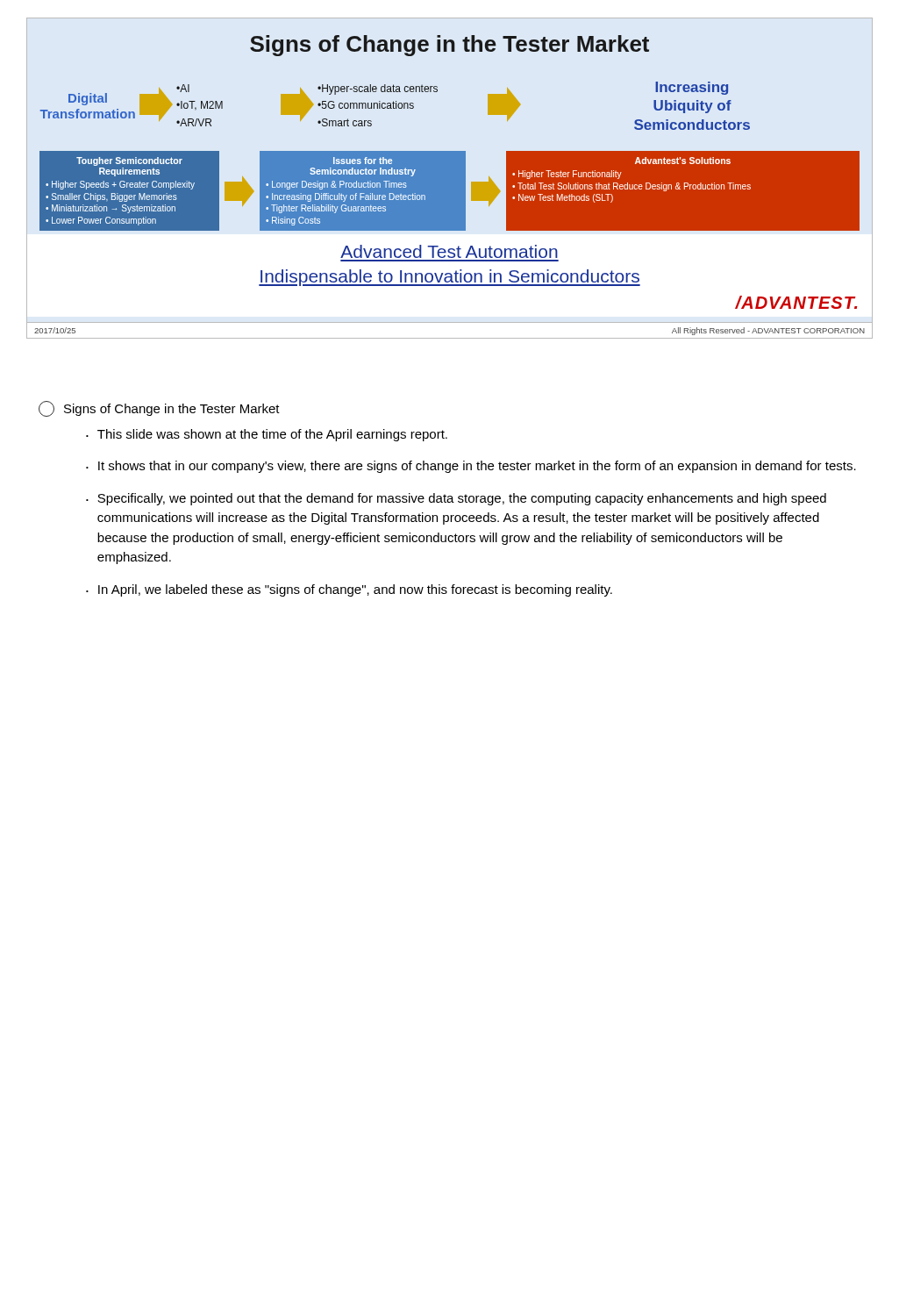
Task: Select a infographic
Action: tap(450, 178)
